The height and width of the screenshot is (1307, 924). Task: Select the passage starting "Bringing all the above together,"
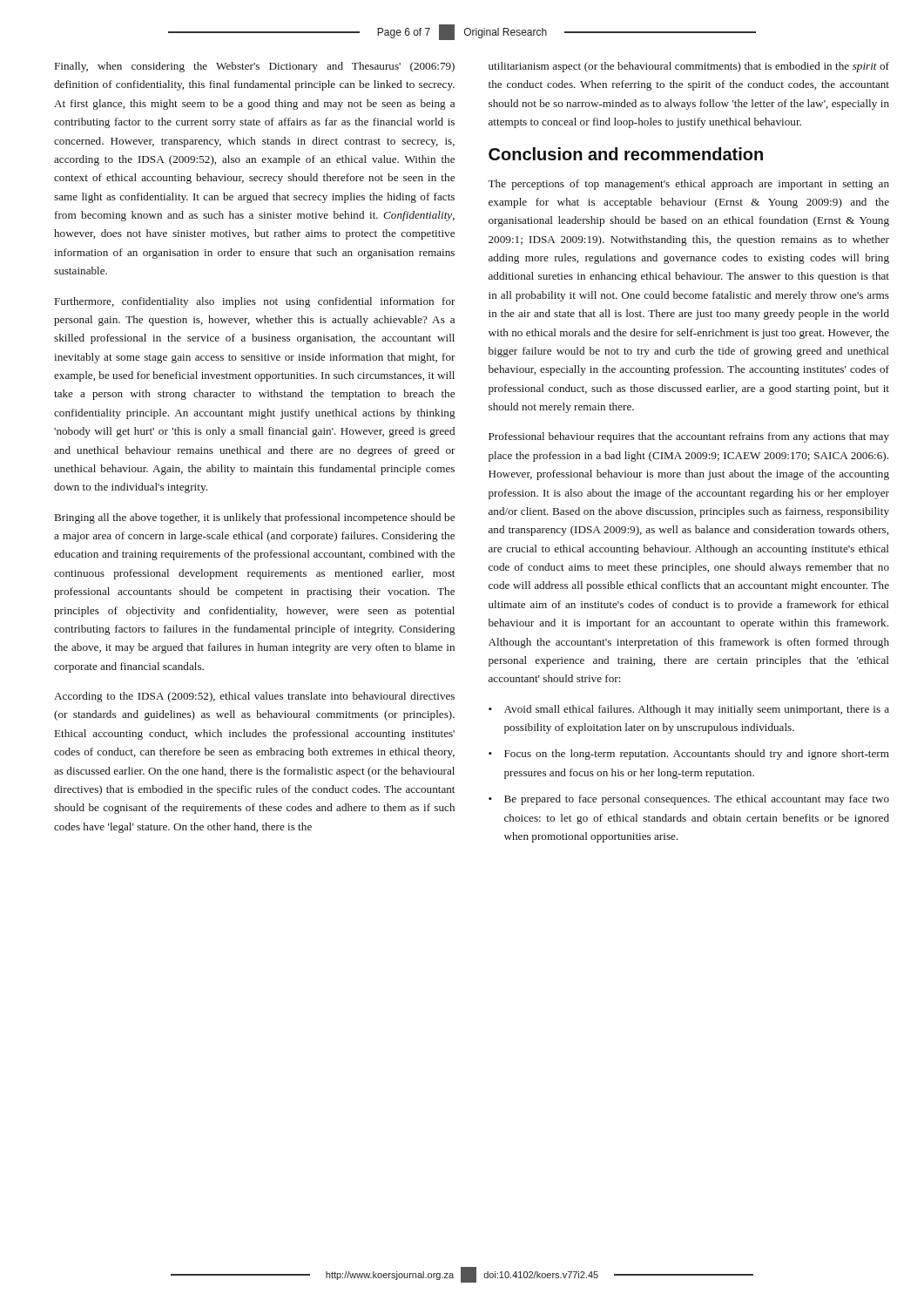point(255,591)
